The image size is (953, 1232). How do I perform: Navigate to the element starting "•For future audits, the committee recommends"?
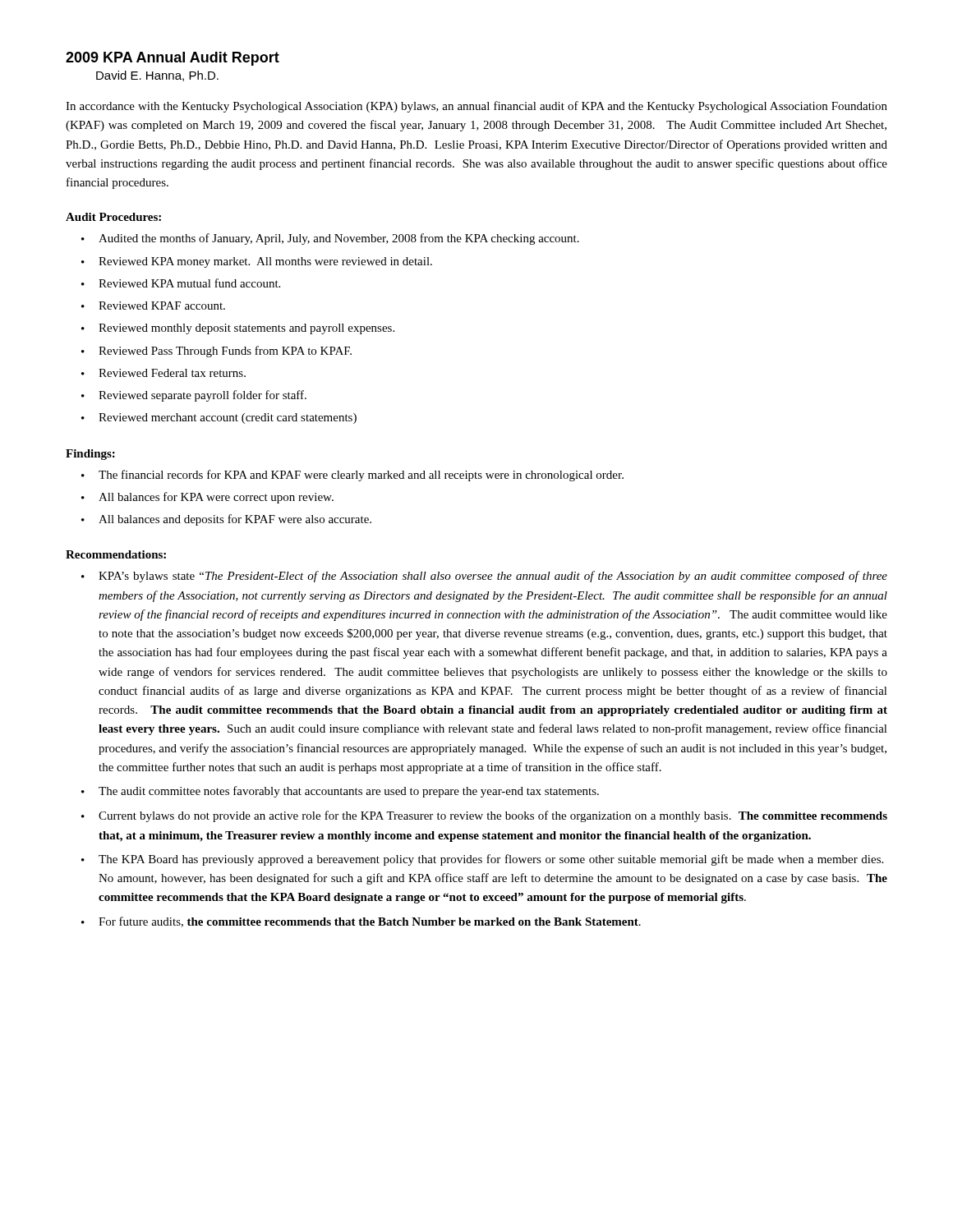pyautogui.click(x=484, y=922)
